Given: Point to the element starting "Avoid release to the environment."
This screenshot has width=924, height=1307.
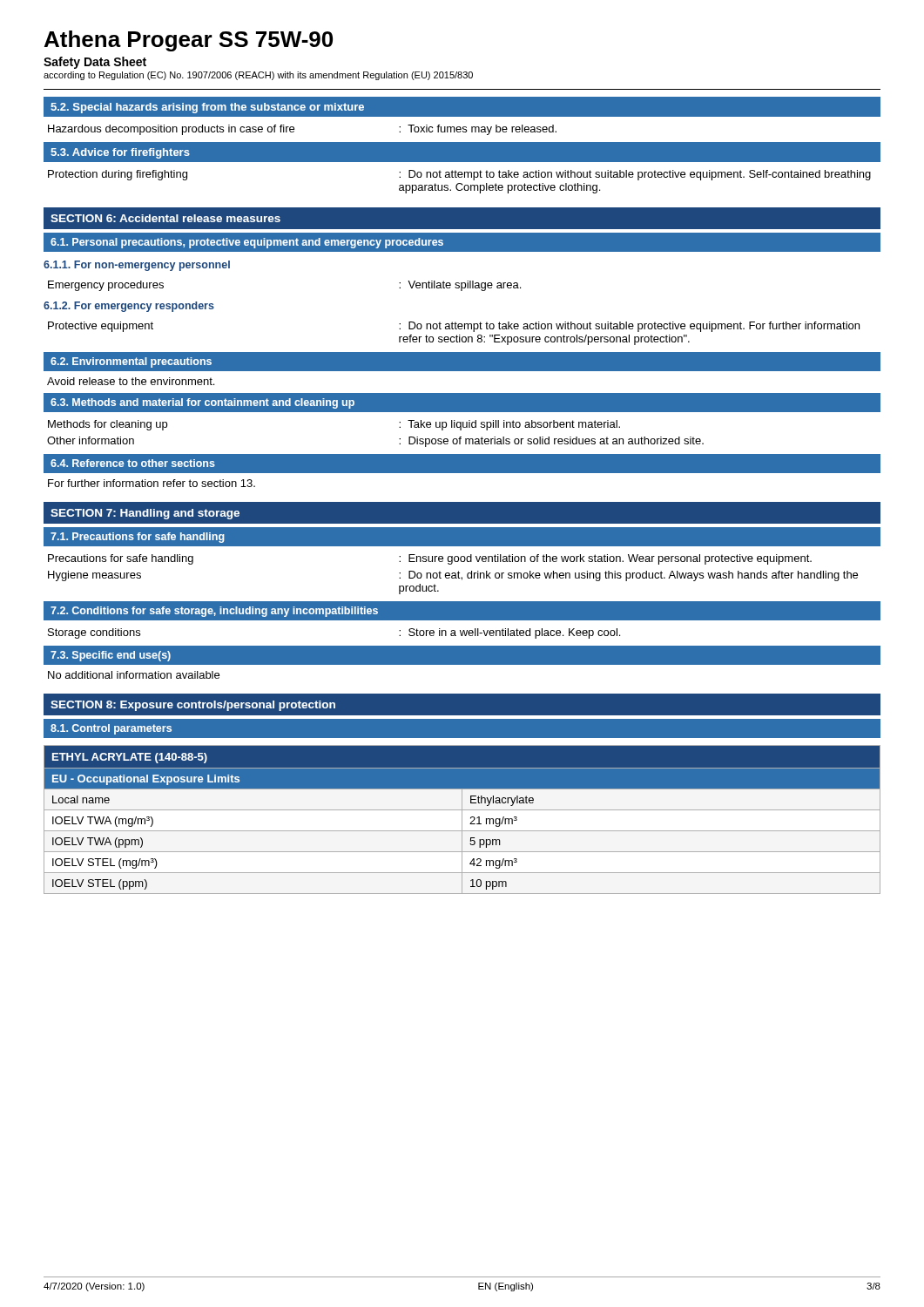Looking at the screenshot, I should (x=131, y=381).
